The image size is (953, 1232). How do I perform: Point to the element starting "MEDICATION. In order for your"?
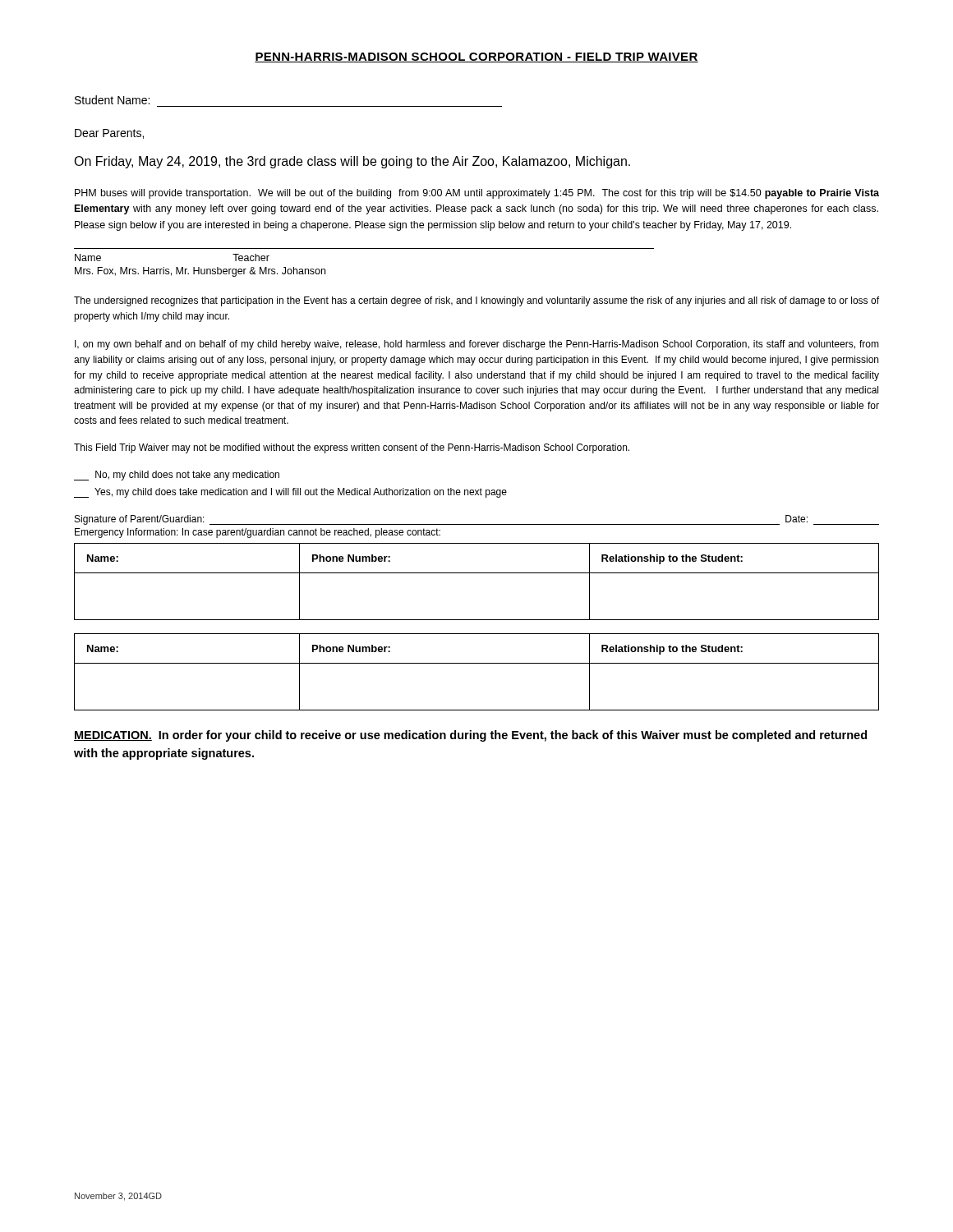(471, 744)
